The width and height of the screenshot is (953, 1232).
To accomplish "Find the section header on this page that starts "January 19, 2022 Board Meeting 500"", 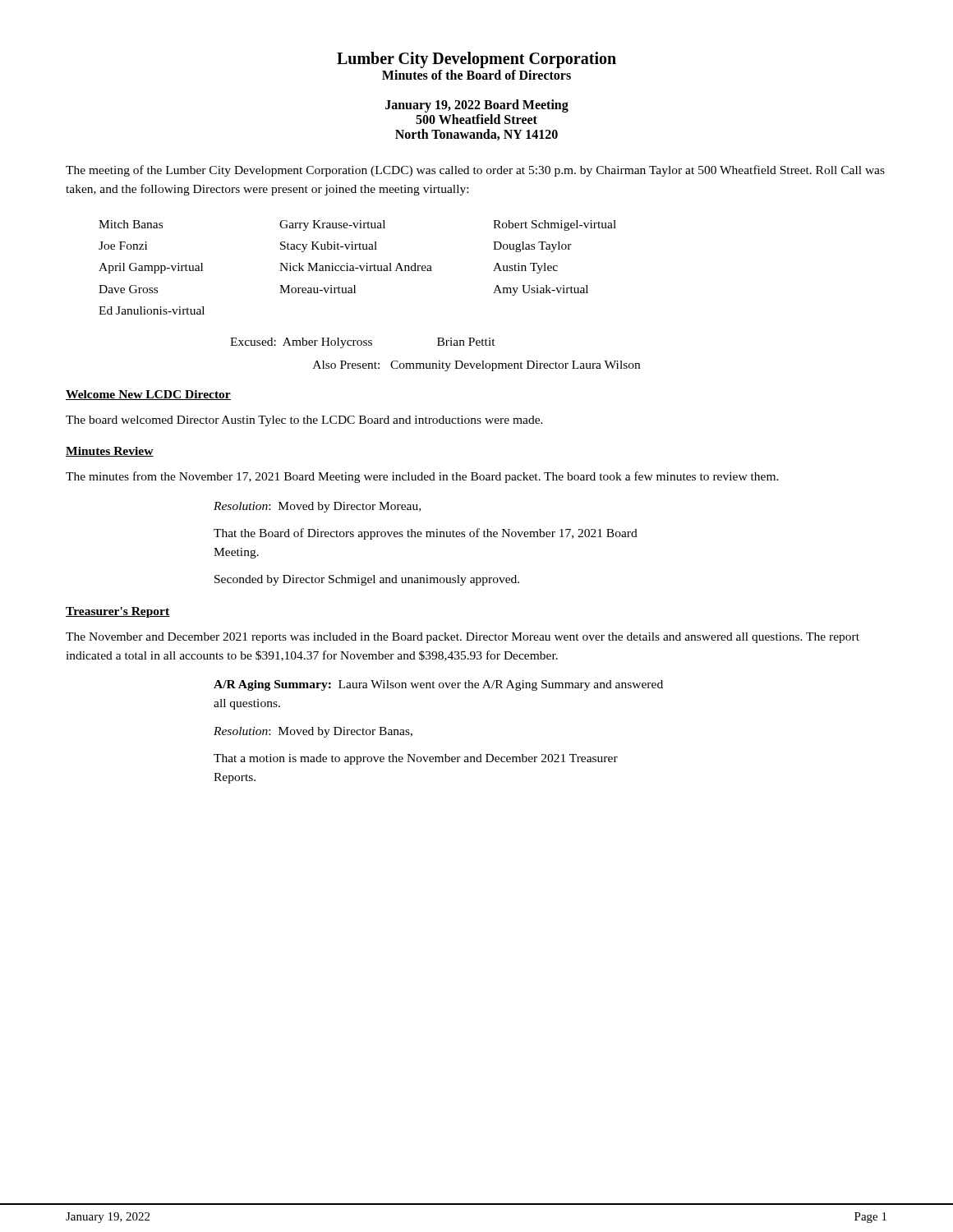I will coord(476,120).
